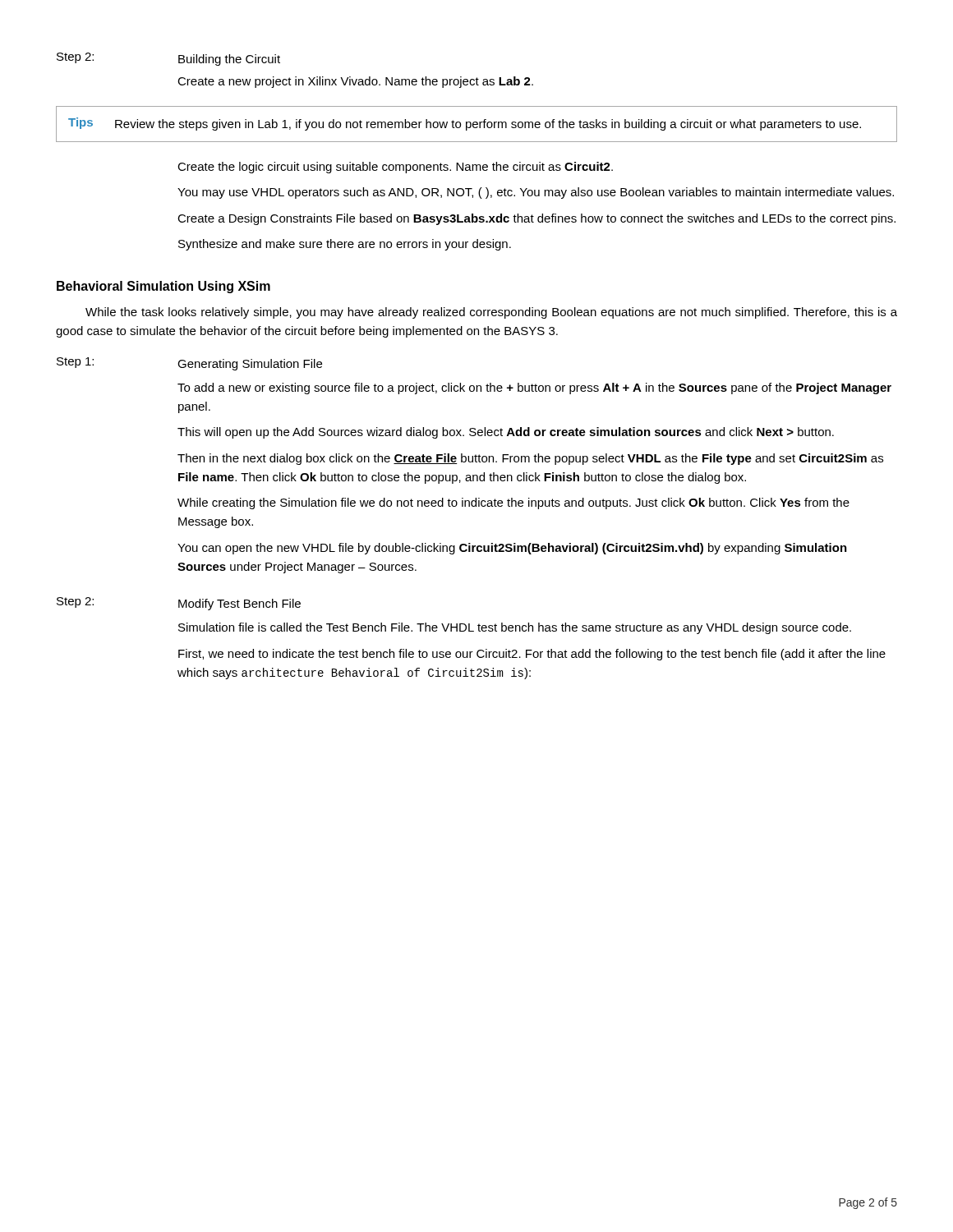Screen dimensions: 1232x953
Task: Locate the text with the text "Step 2: Building the Circuit"
Action: [x=79, y=59]
